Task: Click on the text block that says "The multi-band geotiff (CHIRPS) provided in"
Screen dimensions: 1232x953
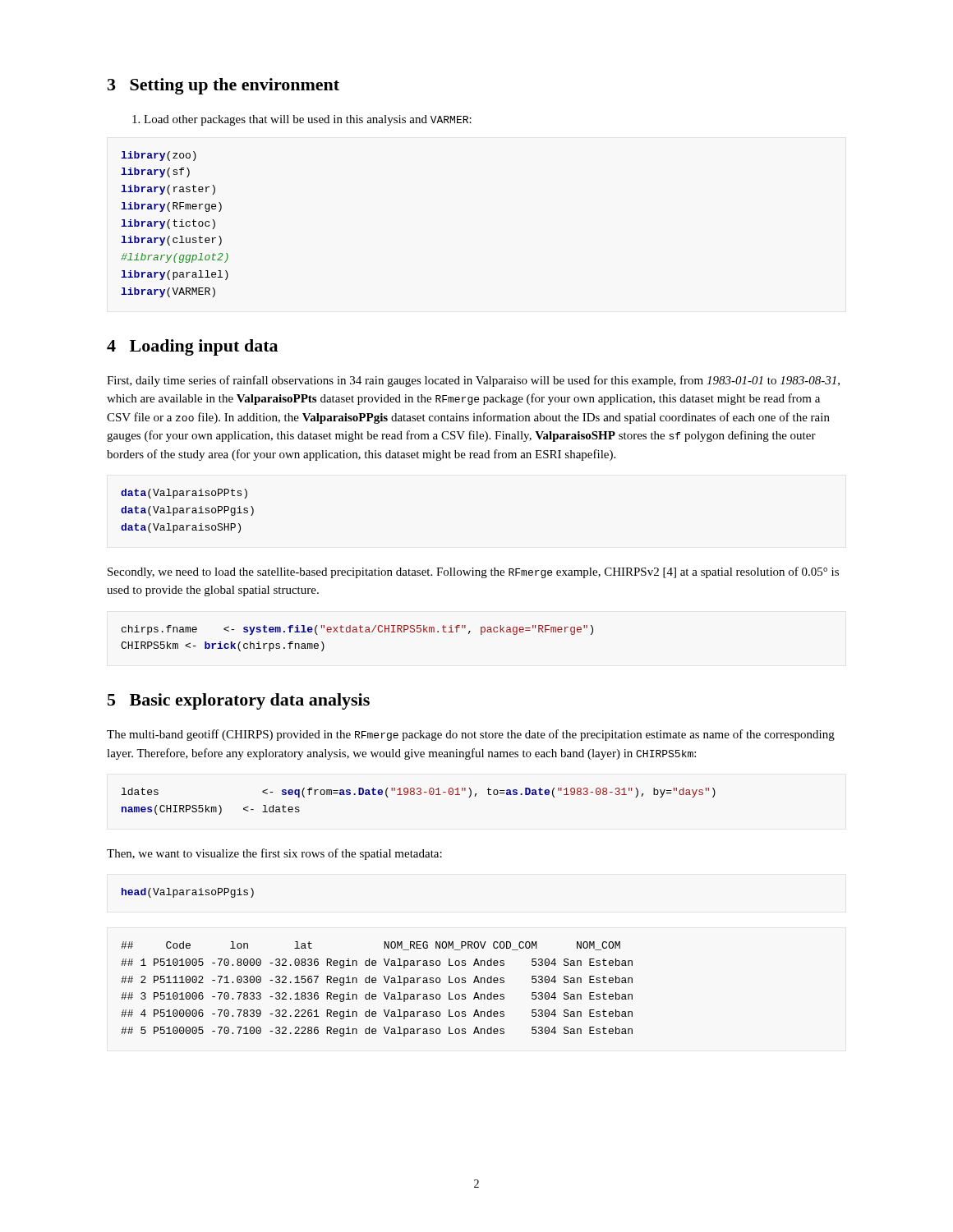Action: [x=471, y=744]
